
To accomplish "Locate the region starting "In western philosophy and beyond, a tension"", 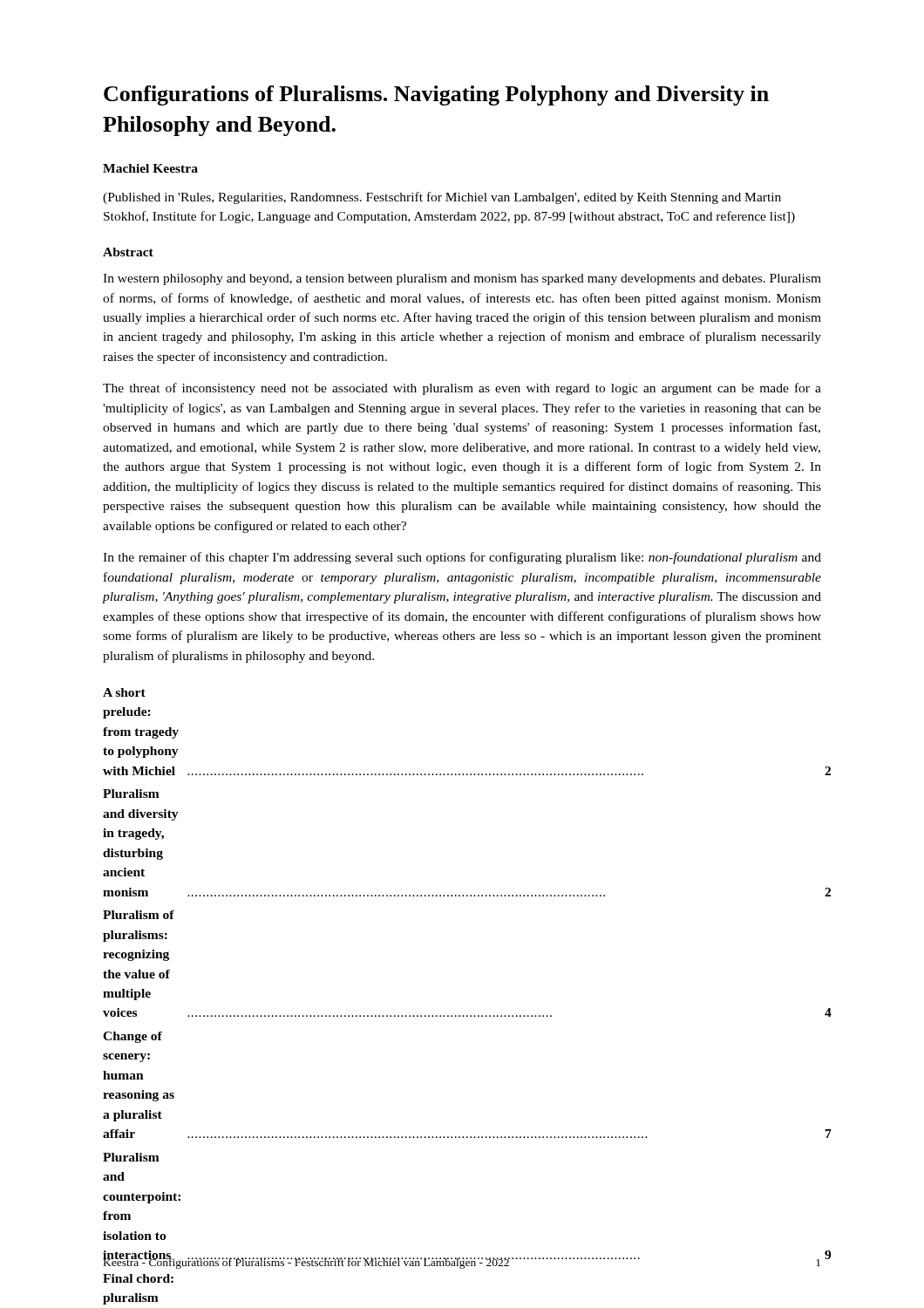I will tap(462, 317).
